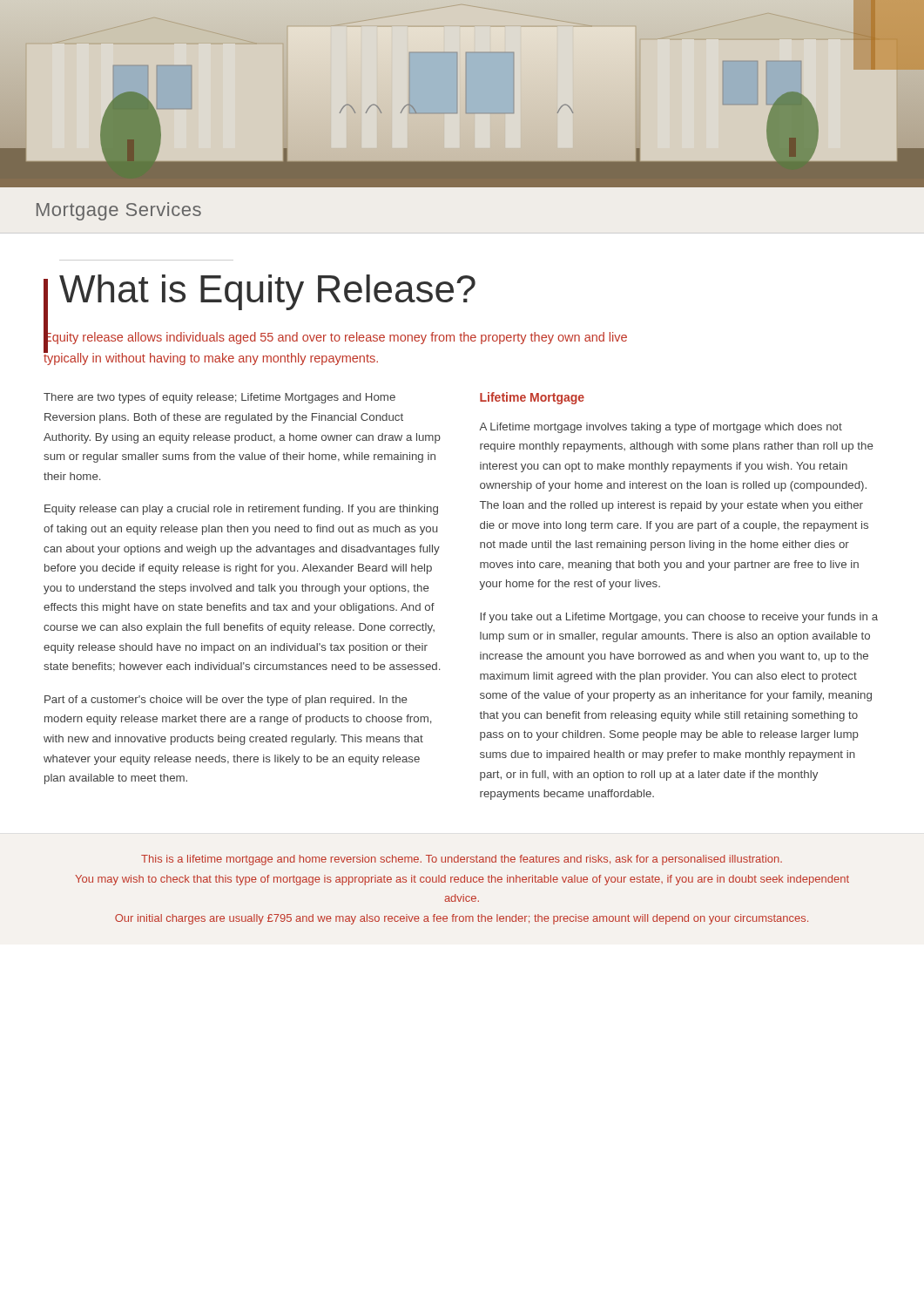Click on the text block starting "What is Equity Release?"

tap(268, 289)
